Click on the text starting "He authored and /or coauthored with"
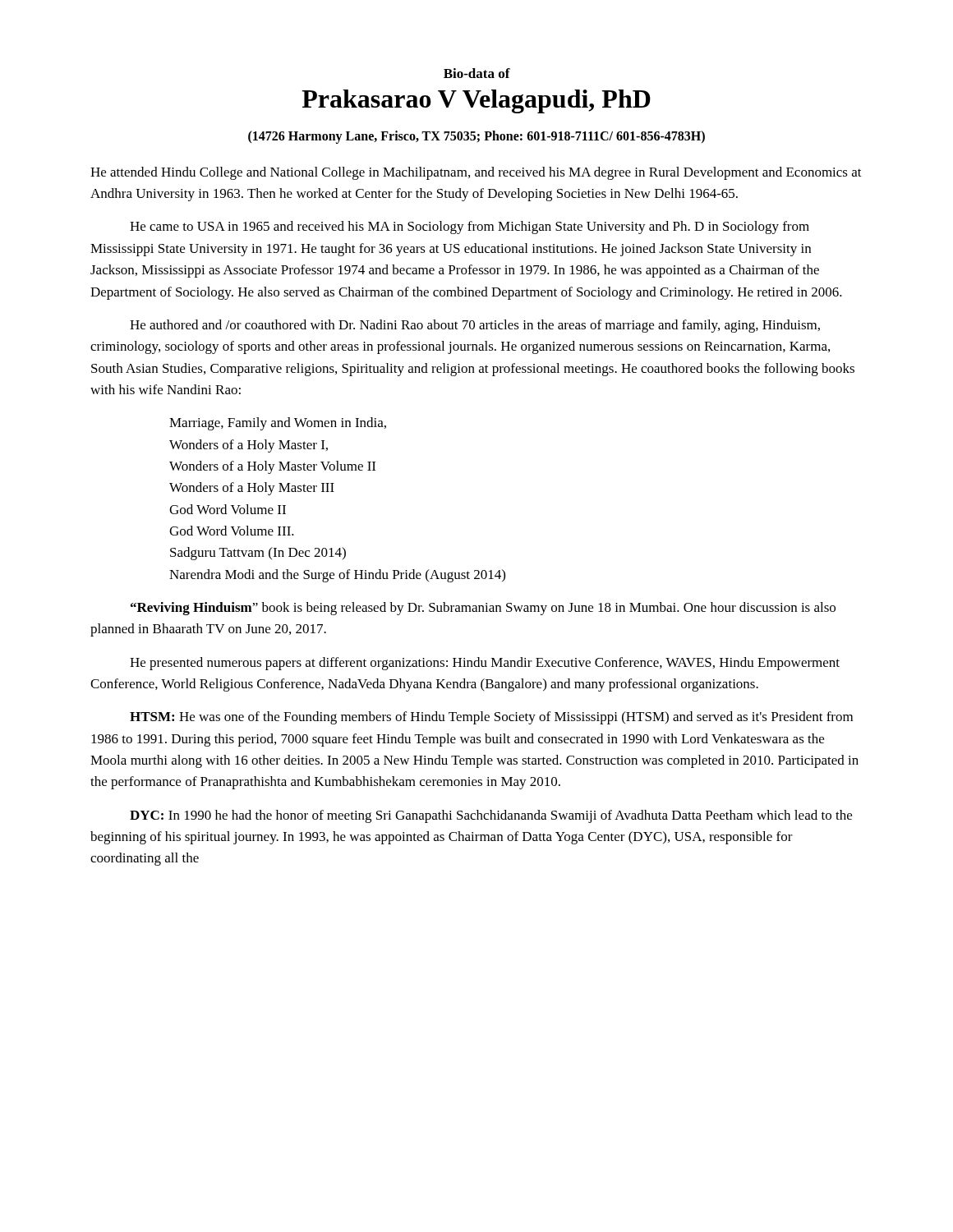 (473, 357)
